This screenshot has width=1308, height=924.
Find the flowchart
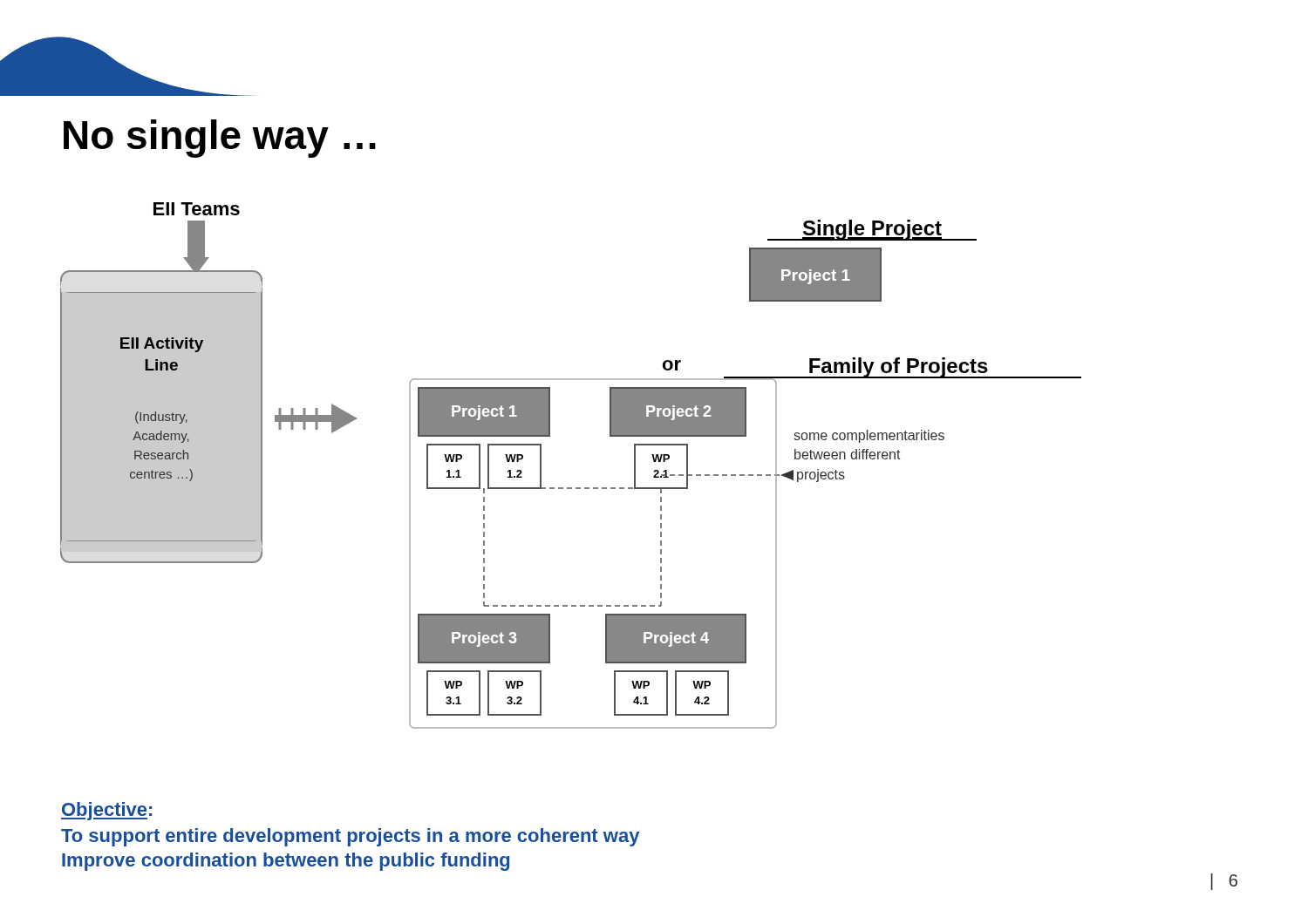click(x=658, y=492)
